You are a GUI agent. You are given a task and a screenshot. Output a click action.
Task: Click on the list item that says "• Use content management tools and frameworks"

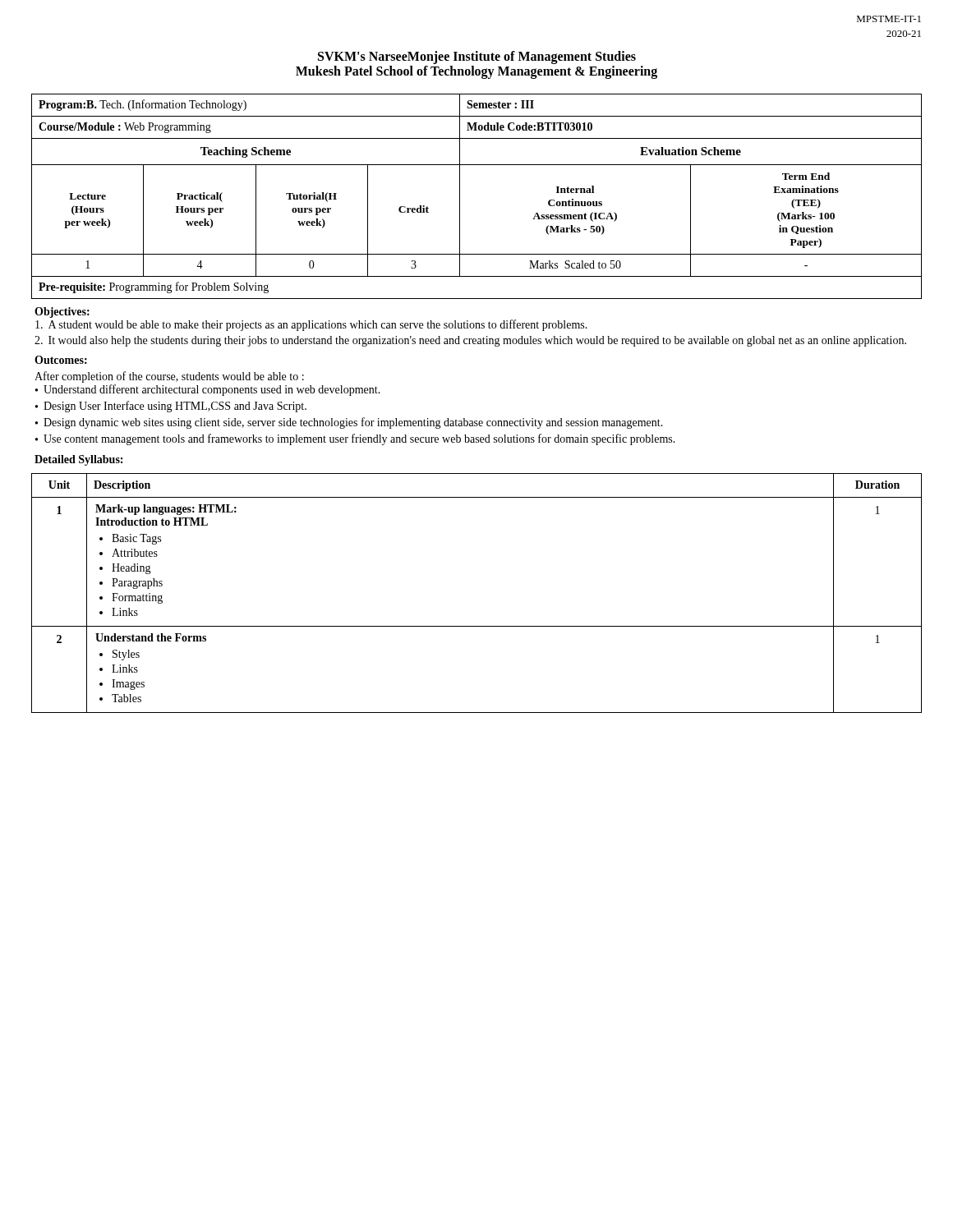point(355,440)
